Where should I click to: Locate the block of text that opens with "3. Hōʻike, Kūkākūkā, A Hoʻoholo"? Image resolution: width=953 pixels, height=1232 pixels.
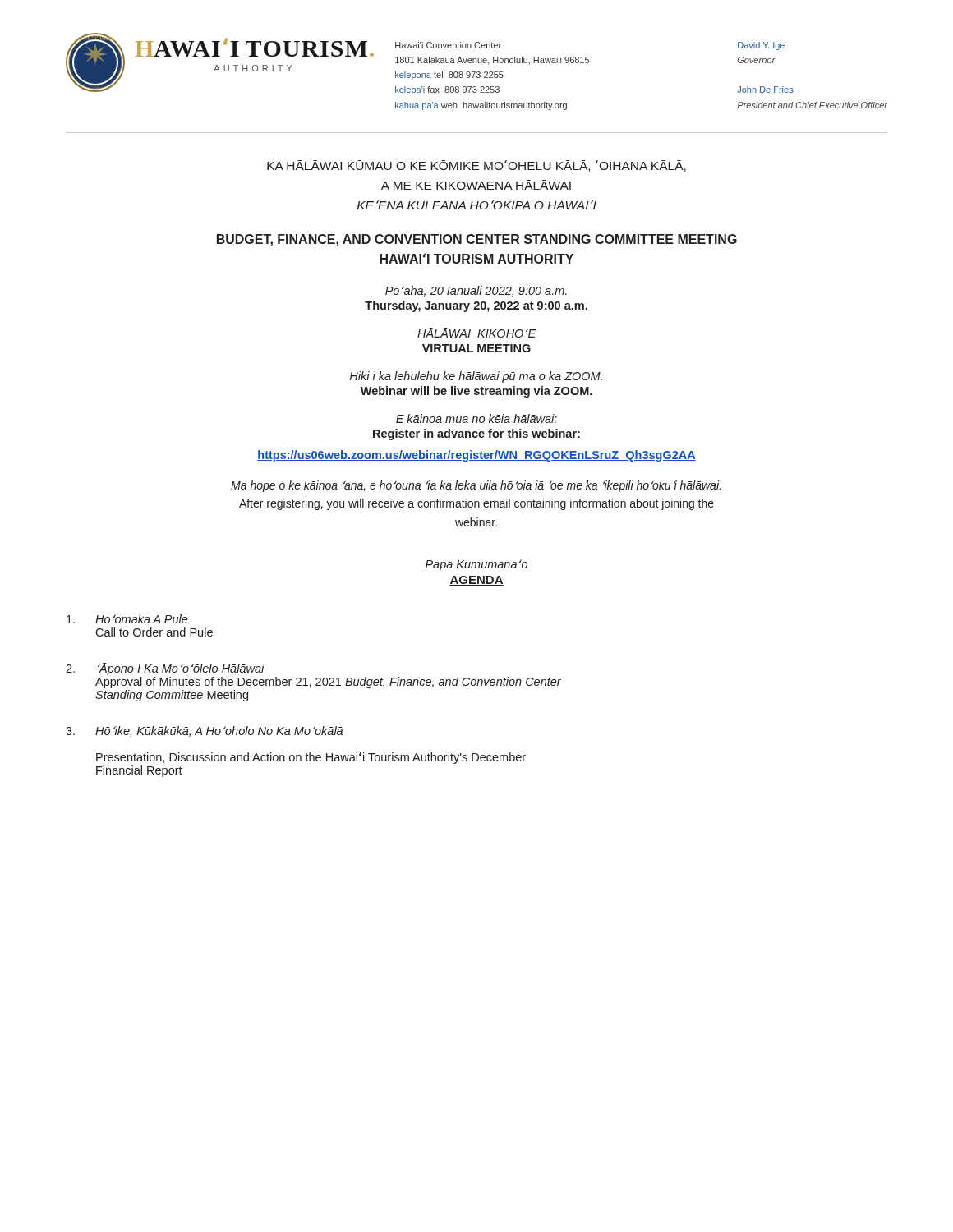[x=296, y=751]
